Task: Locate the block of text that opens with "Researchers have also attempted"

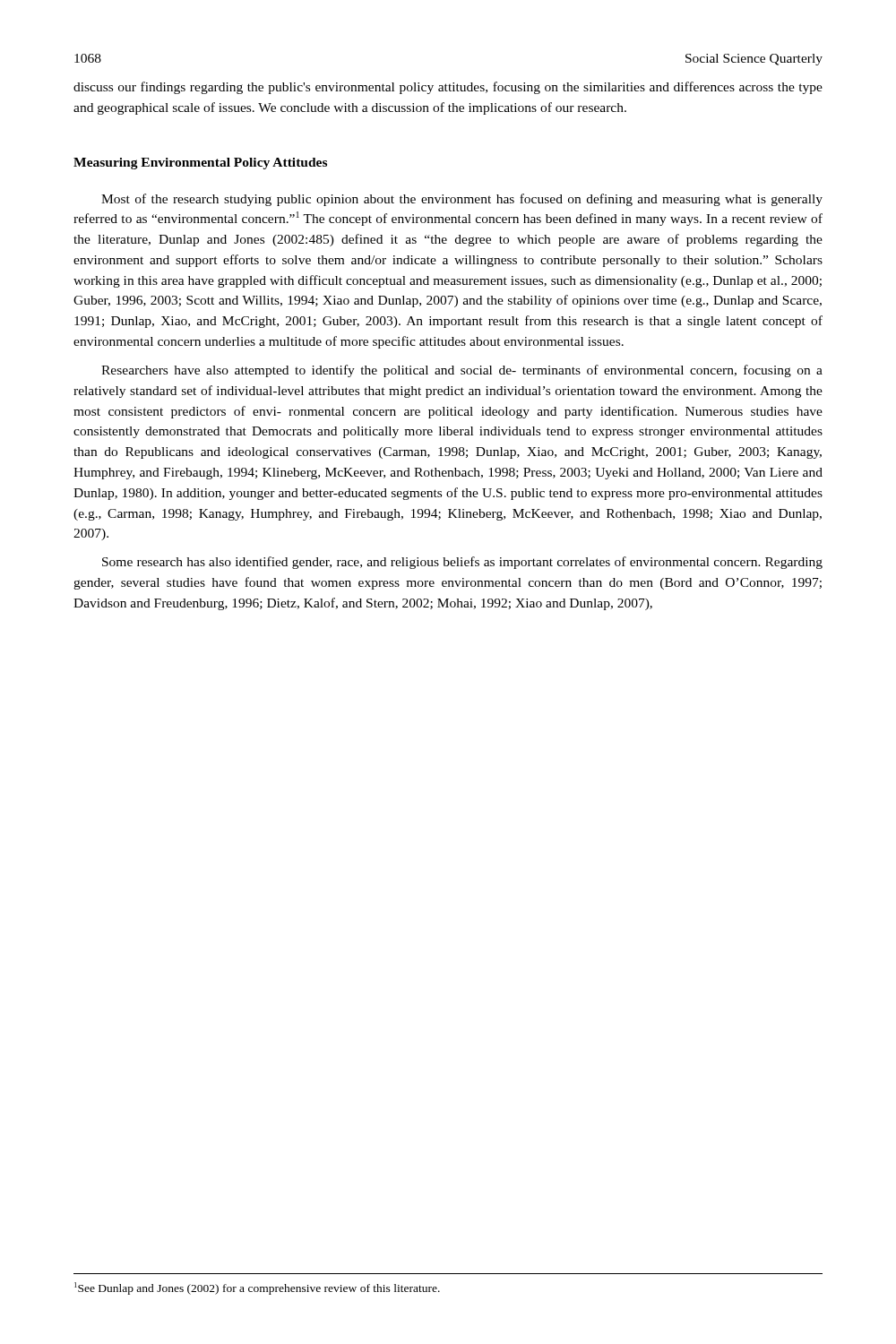Action: (448, 451)
